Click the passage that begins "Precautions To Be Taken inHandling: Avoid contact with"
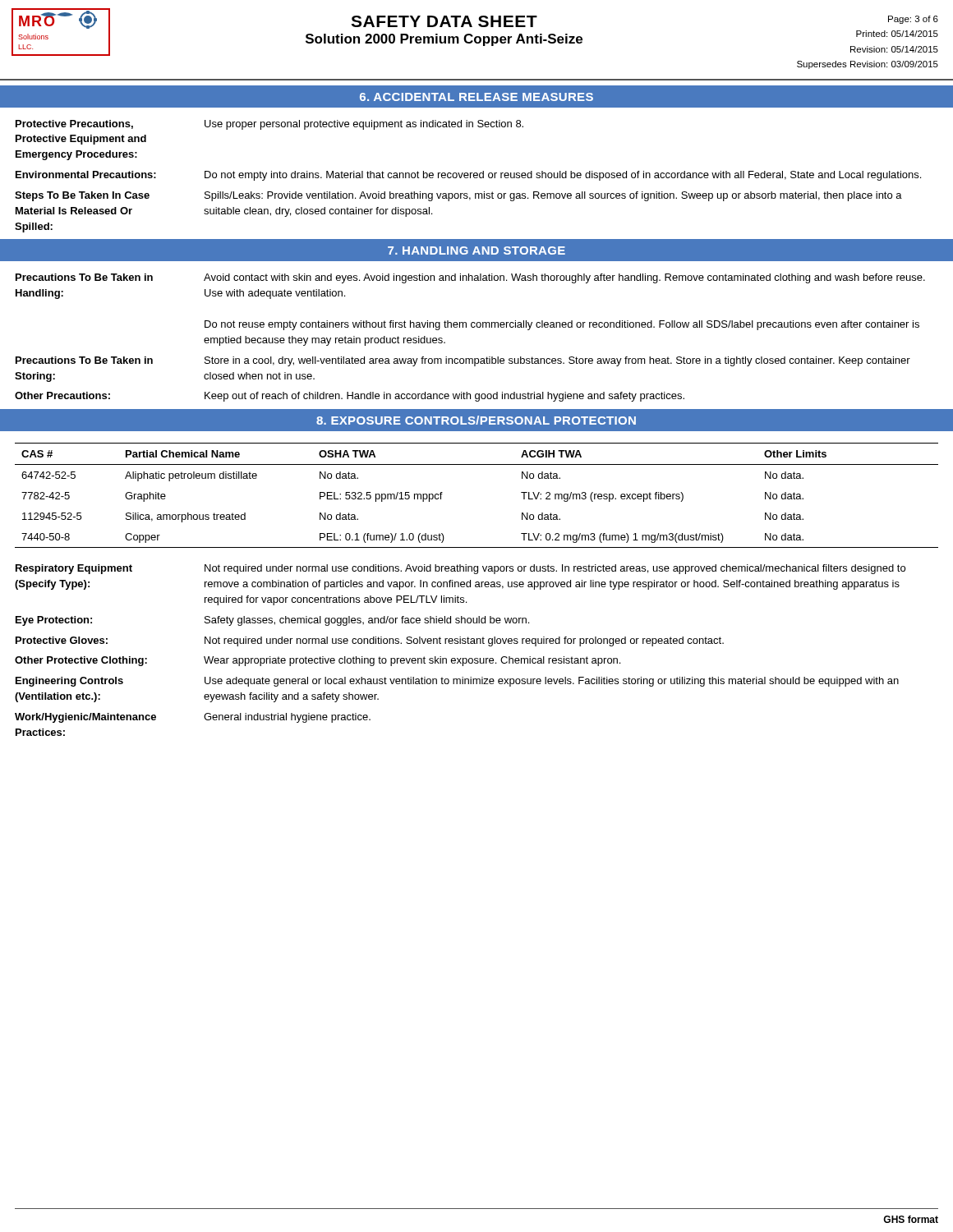The height and width of the screenshot is (1232, 953). (x=470, y=278)
